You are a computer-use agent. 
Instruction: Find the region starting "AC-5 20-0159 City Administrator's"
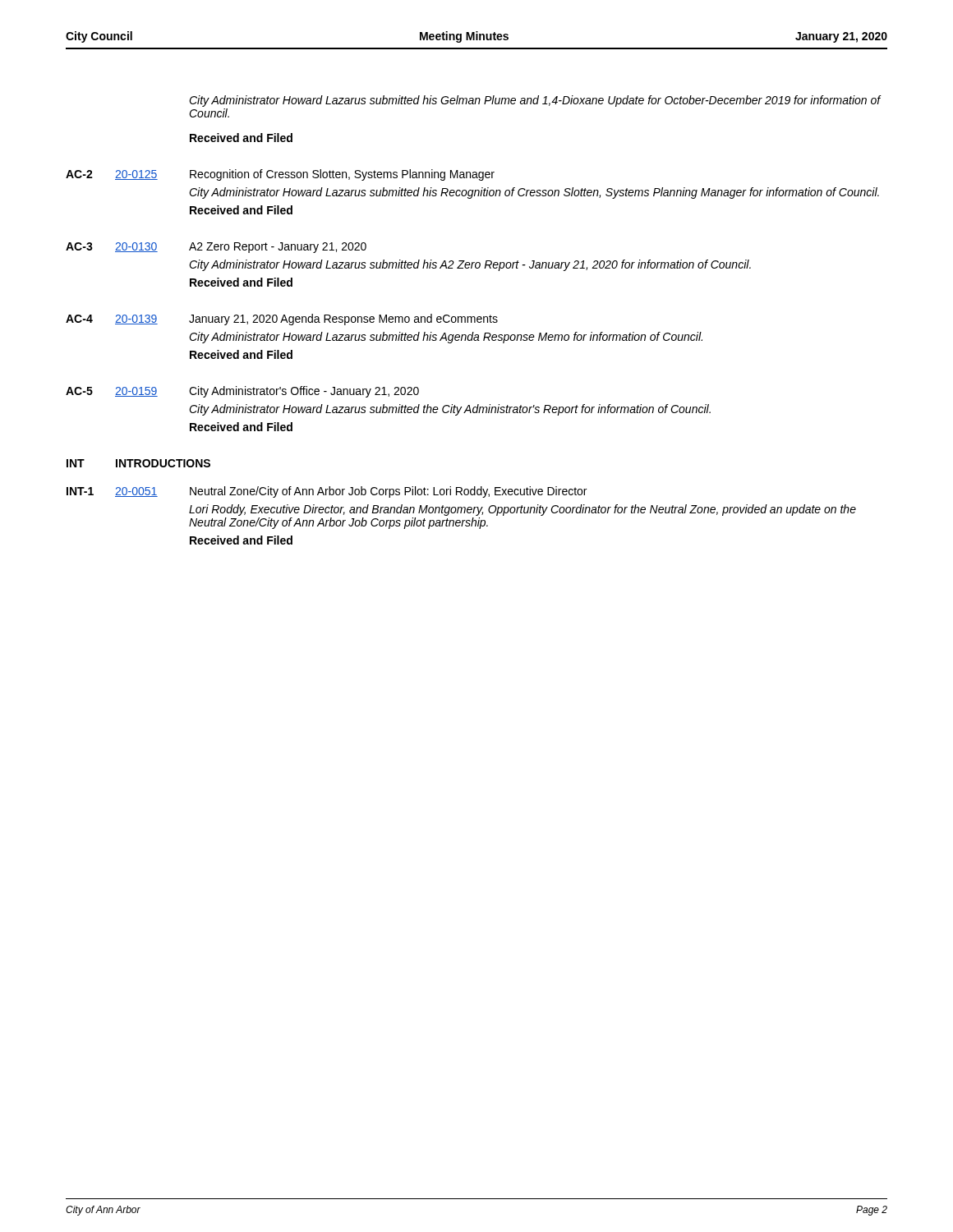(x=476, y=409)
